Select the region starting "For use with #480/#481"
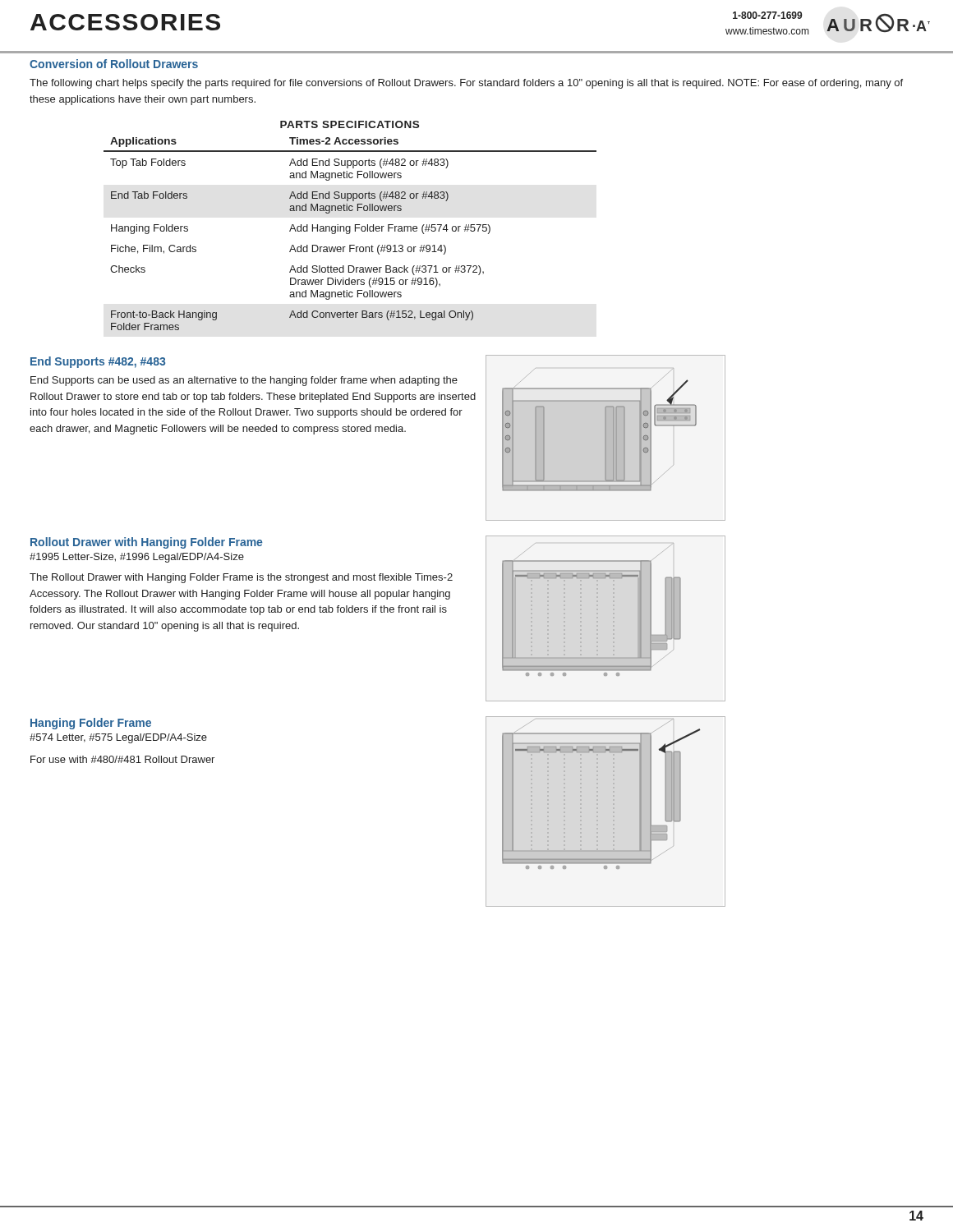This screenshot has height=1232, width=953. 122,759
